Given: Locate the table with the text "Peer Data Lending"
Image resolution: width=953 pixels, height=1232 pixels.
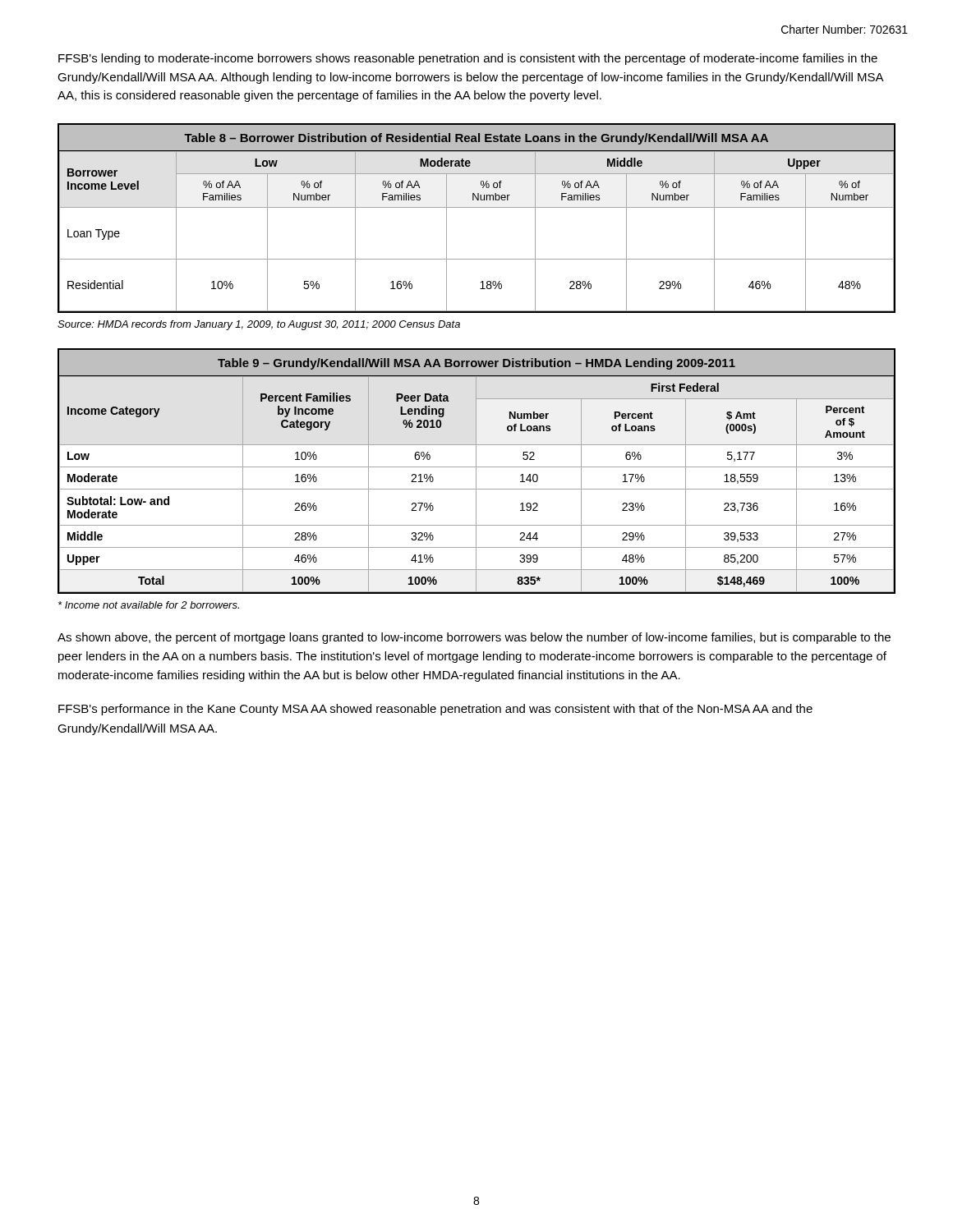Looking at the screenshot, I should click(476, 471).
